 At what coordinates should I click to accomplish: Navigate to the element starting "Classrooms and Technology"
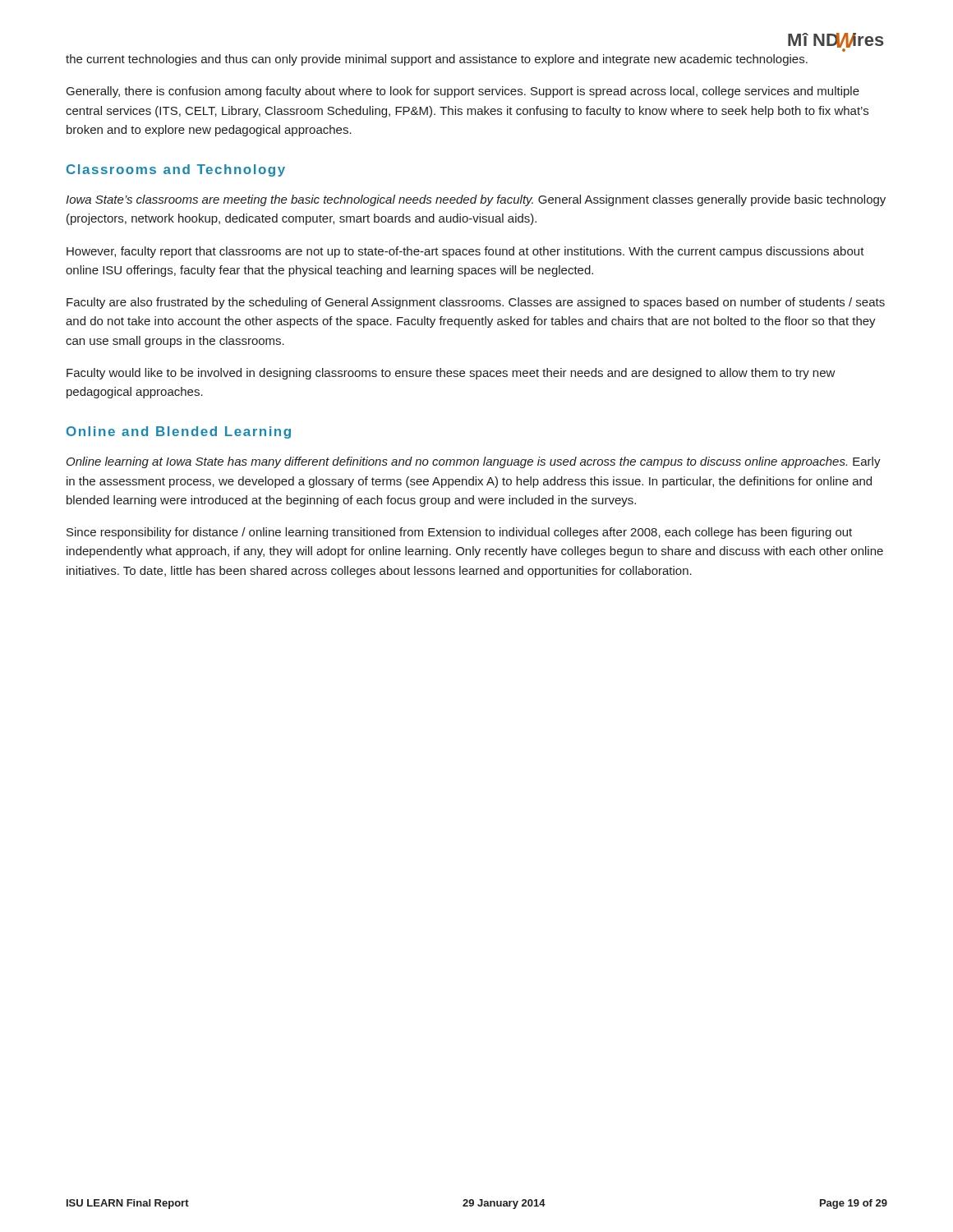point(176,170)
